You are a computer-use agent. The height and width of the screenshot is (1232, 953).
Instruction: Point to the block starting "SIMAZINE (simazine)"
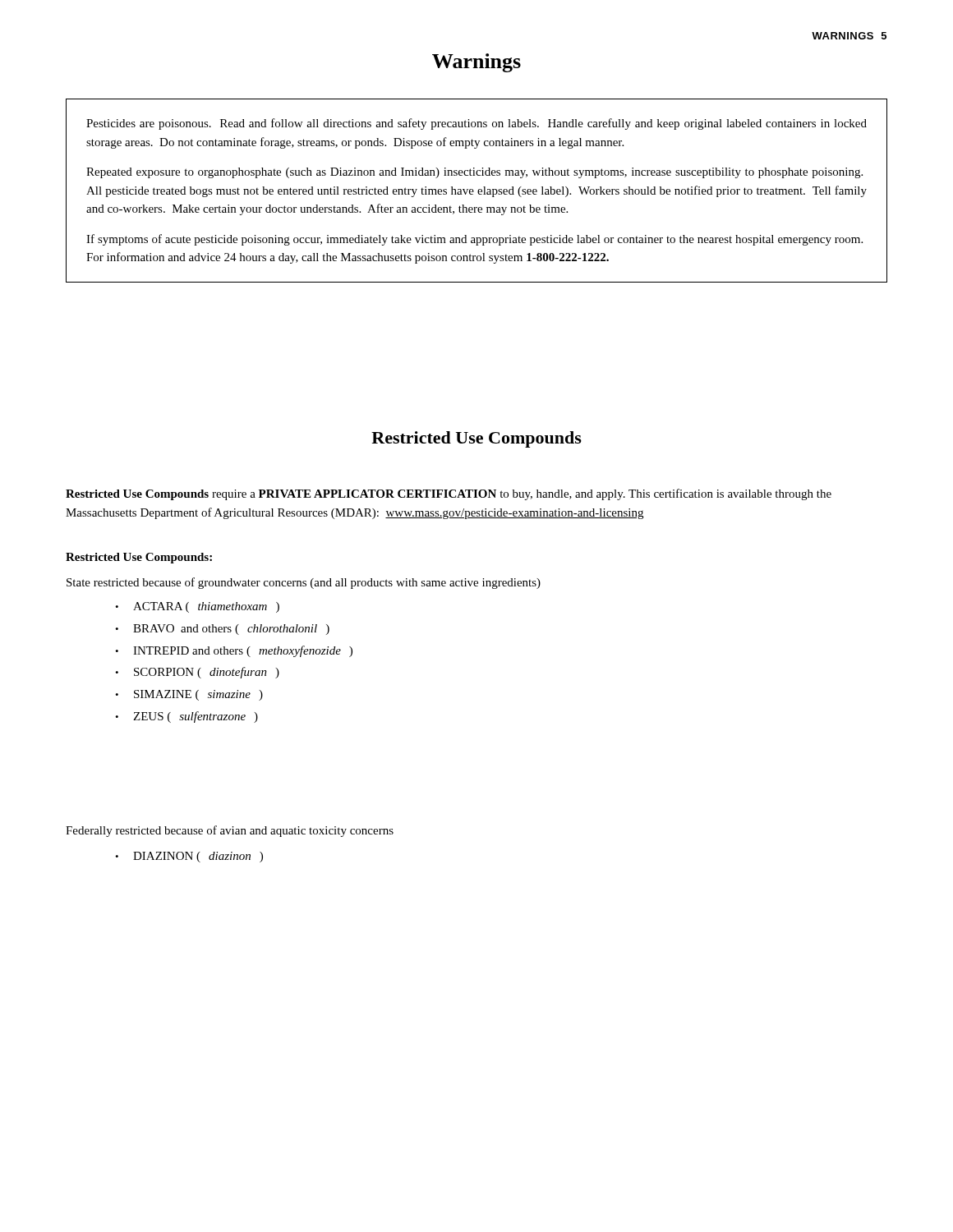(198, 694)
